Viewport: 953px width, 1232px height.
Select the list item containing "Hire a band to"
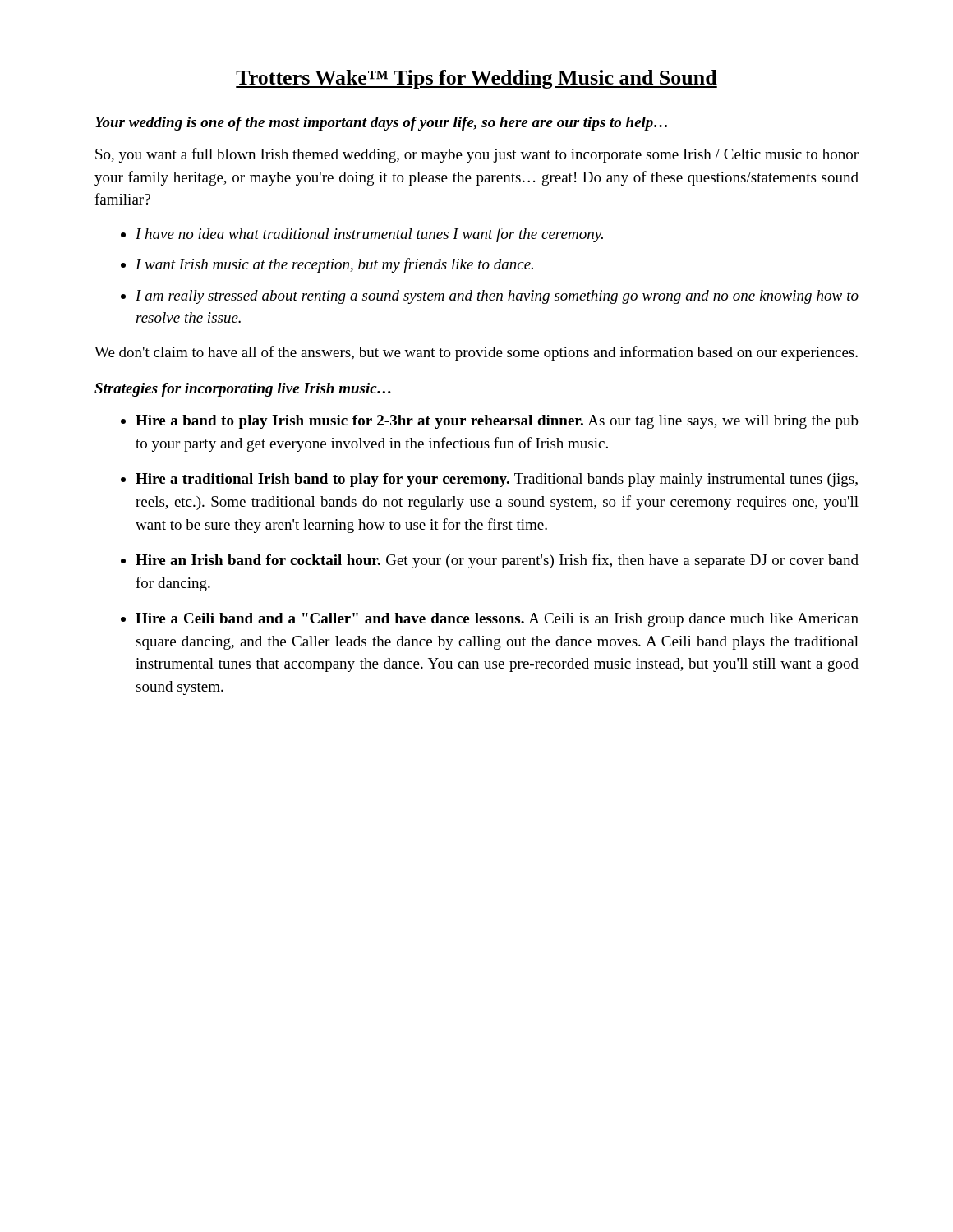click(497, 432)
